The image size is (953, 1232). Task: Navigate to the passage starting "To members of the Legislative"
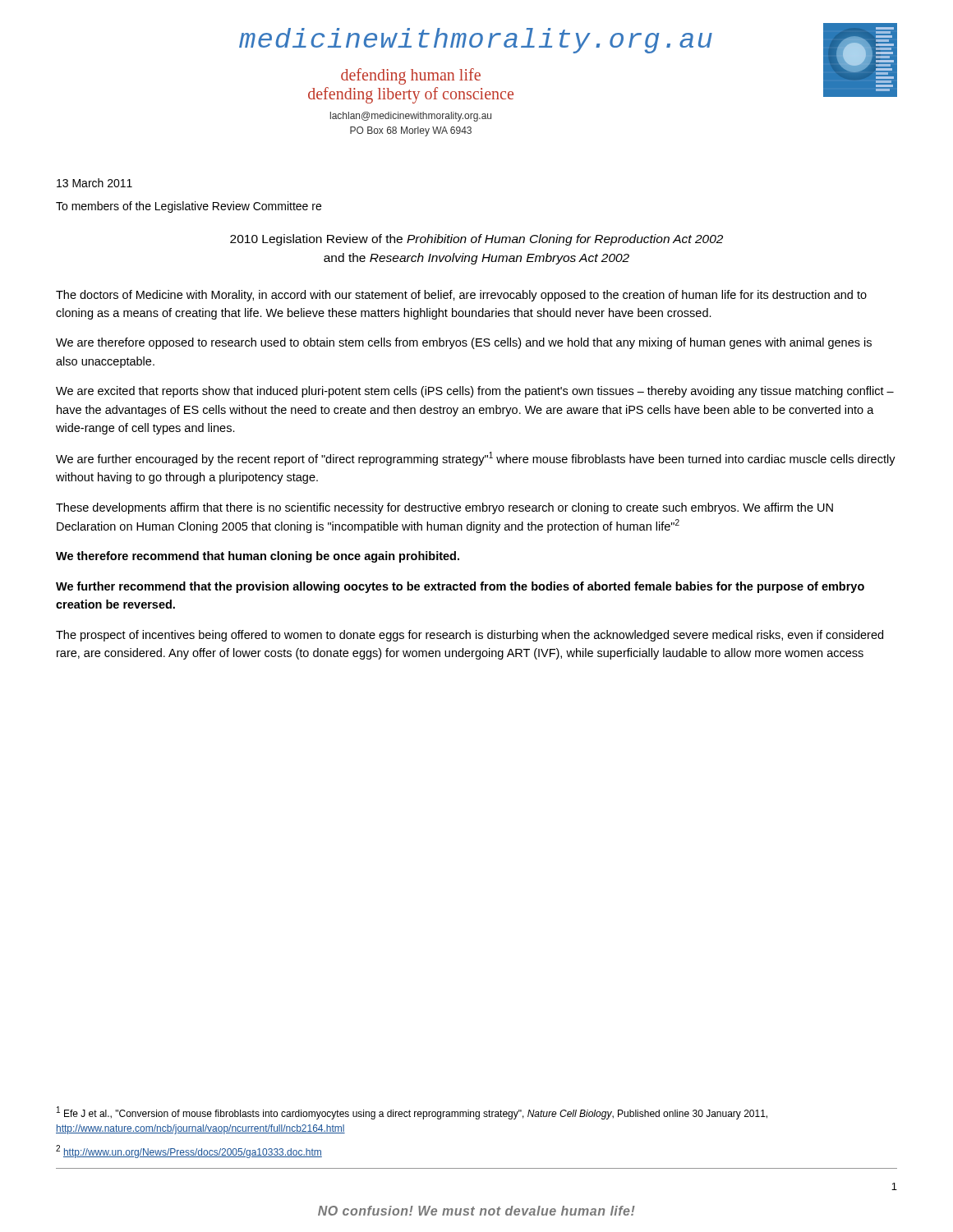189,206
